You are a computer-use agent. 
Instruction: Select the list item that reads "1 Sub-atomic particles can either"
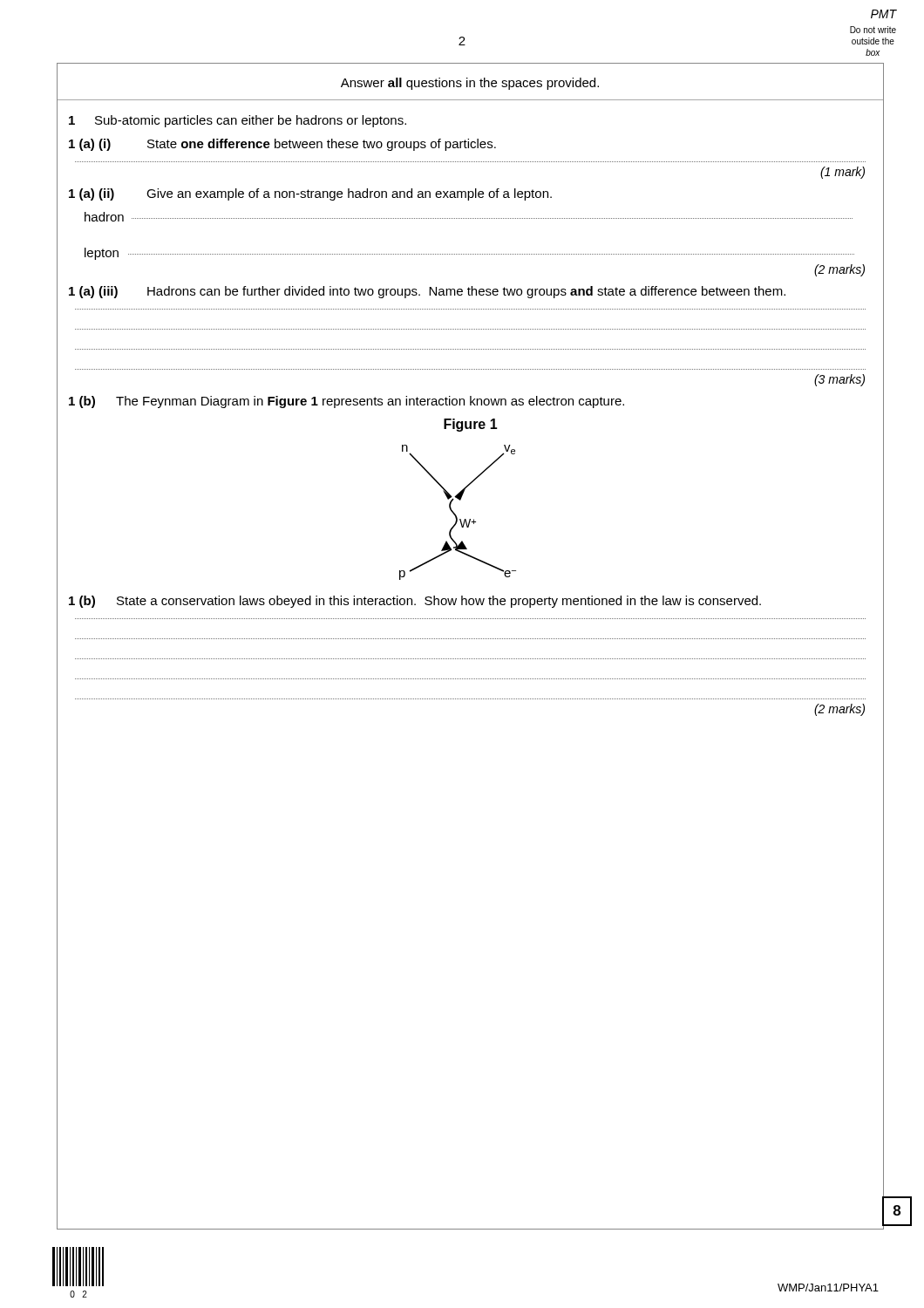coord(238,120)
